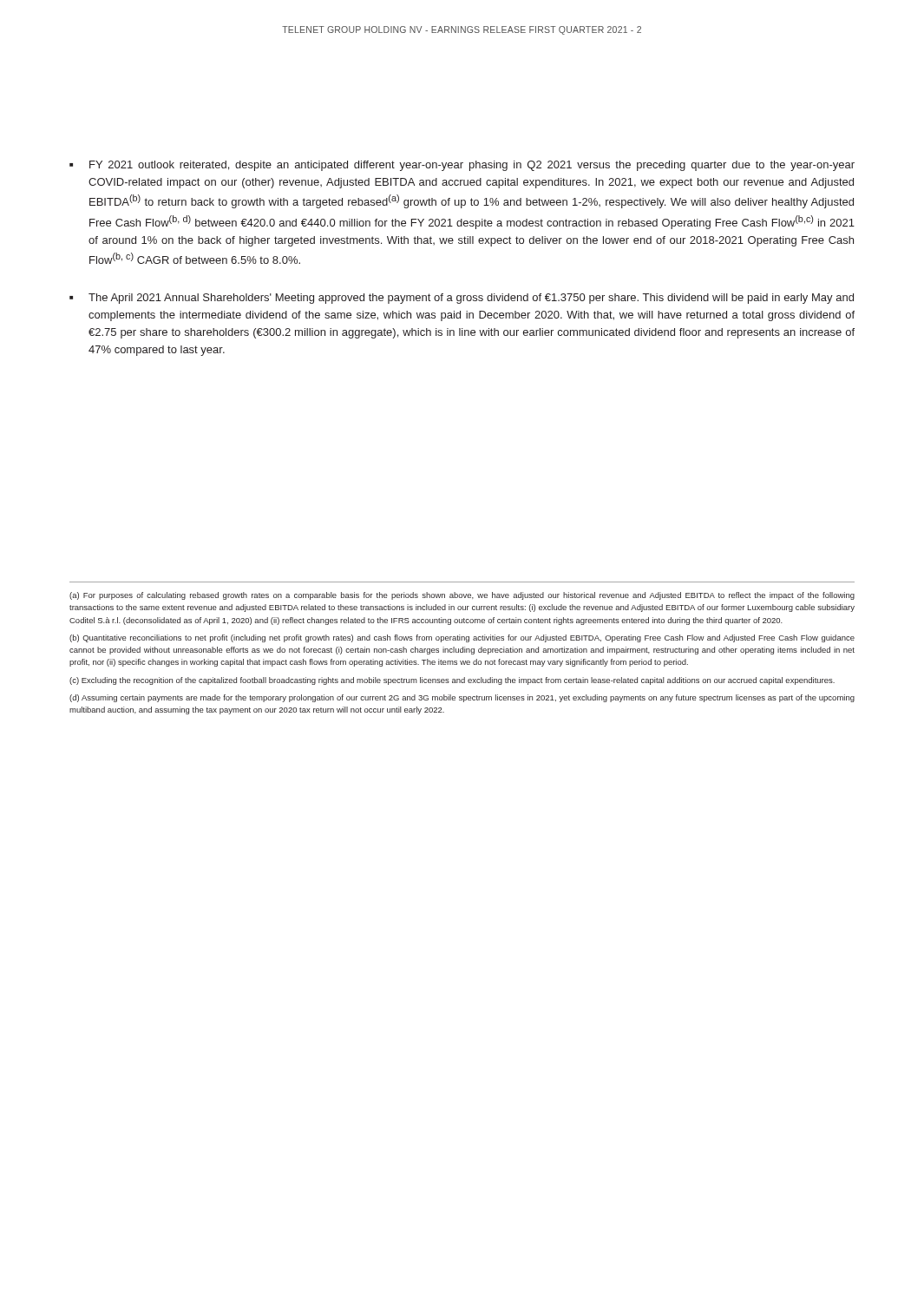Locate the block of text that opens with "(c) Excluding the recognition of the capitalized"

pyautogui.click(x=452, y=680)
